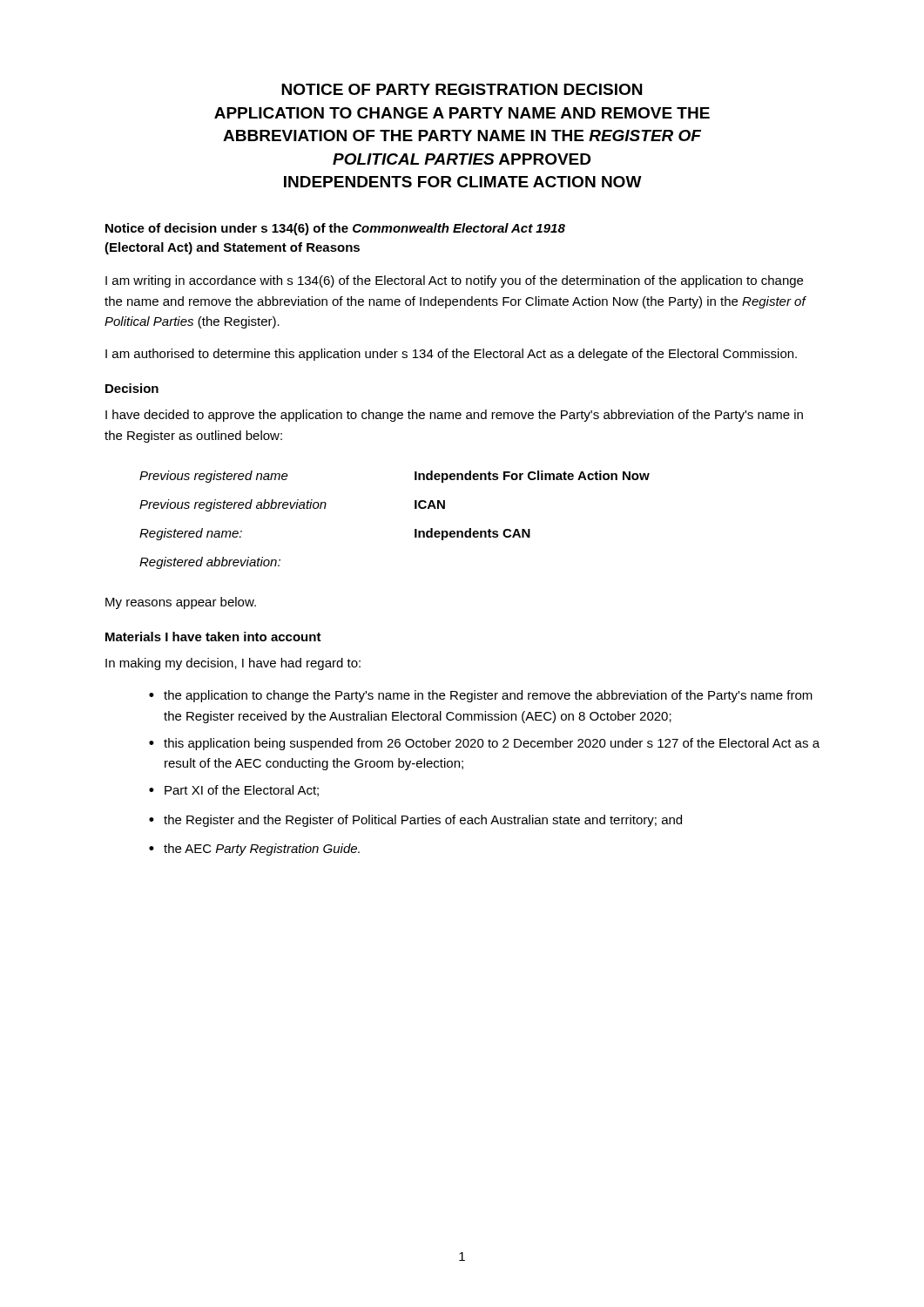
Task: Locate the text block that says "I am authorised"
Action: [451, 353]
